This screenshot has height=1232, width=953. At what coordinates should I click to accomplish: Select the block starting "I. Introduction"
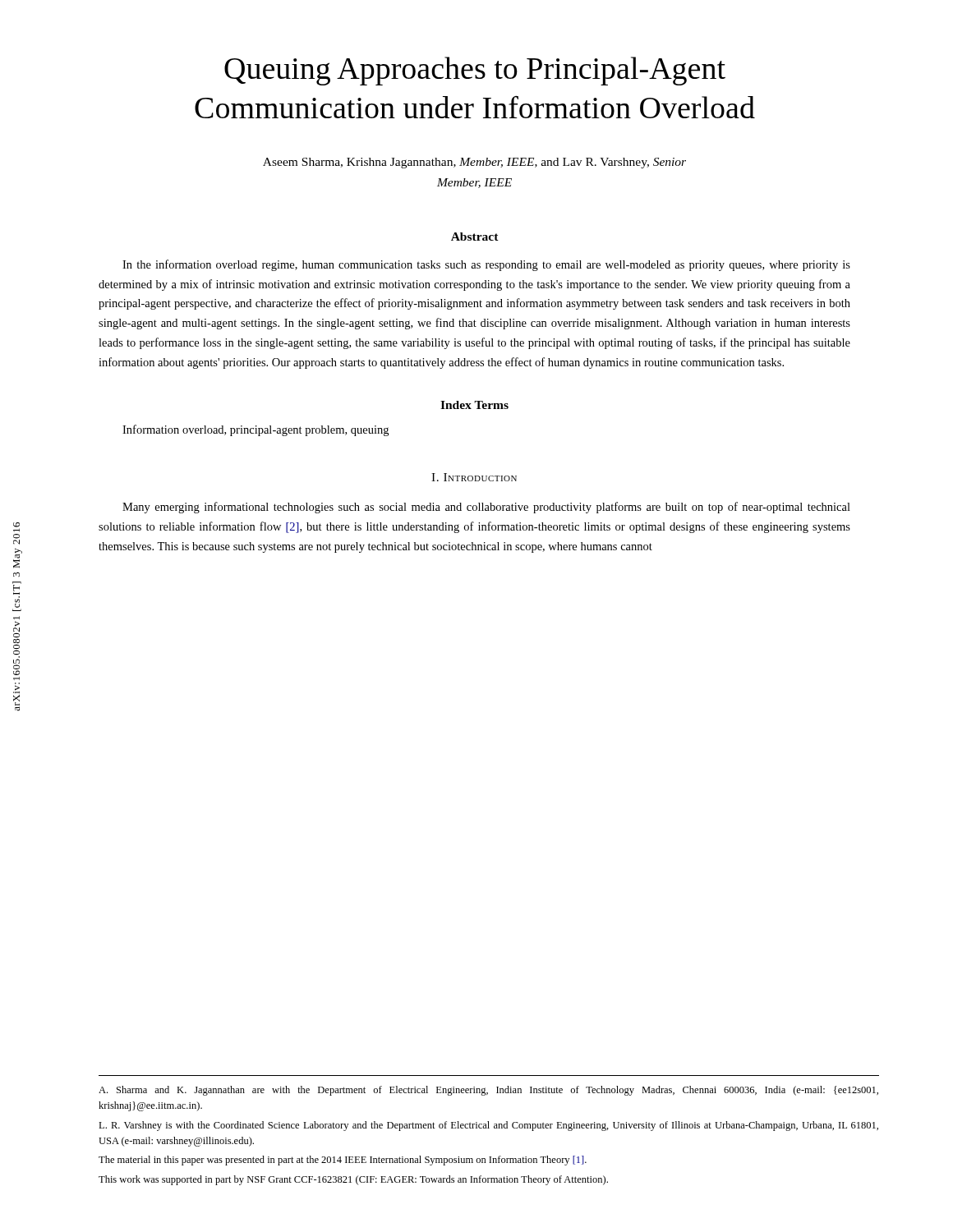tap(474, 477)
